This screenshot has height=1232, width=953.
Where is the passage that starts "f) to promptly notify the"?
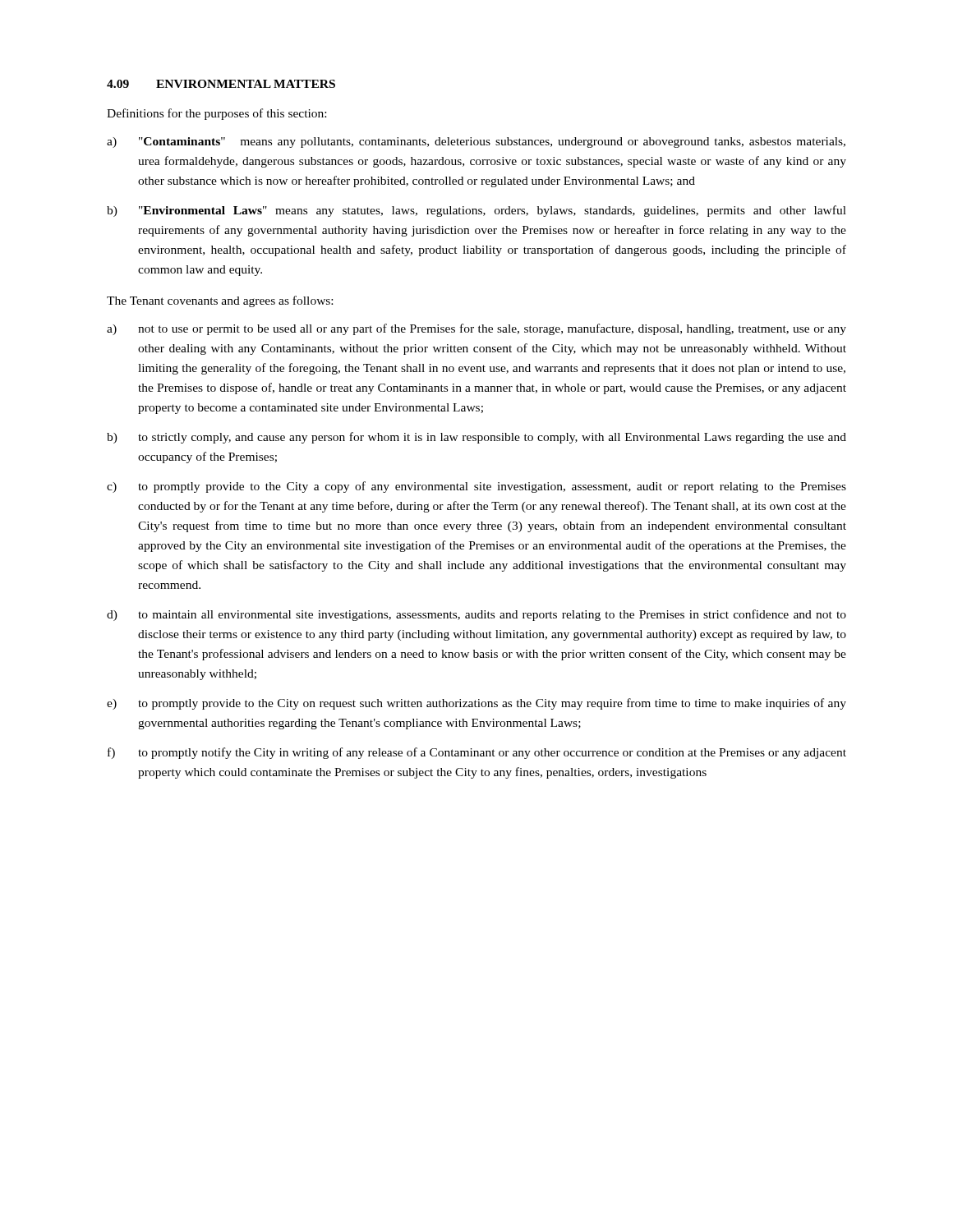pos(476,763)
